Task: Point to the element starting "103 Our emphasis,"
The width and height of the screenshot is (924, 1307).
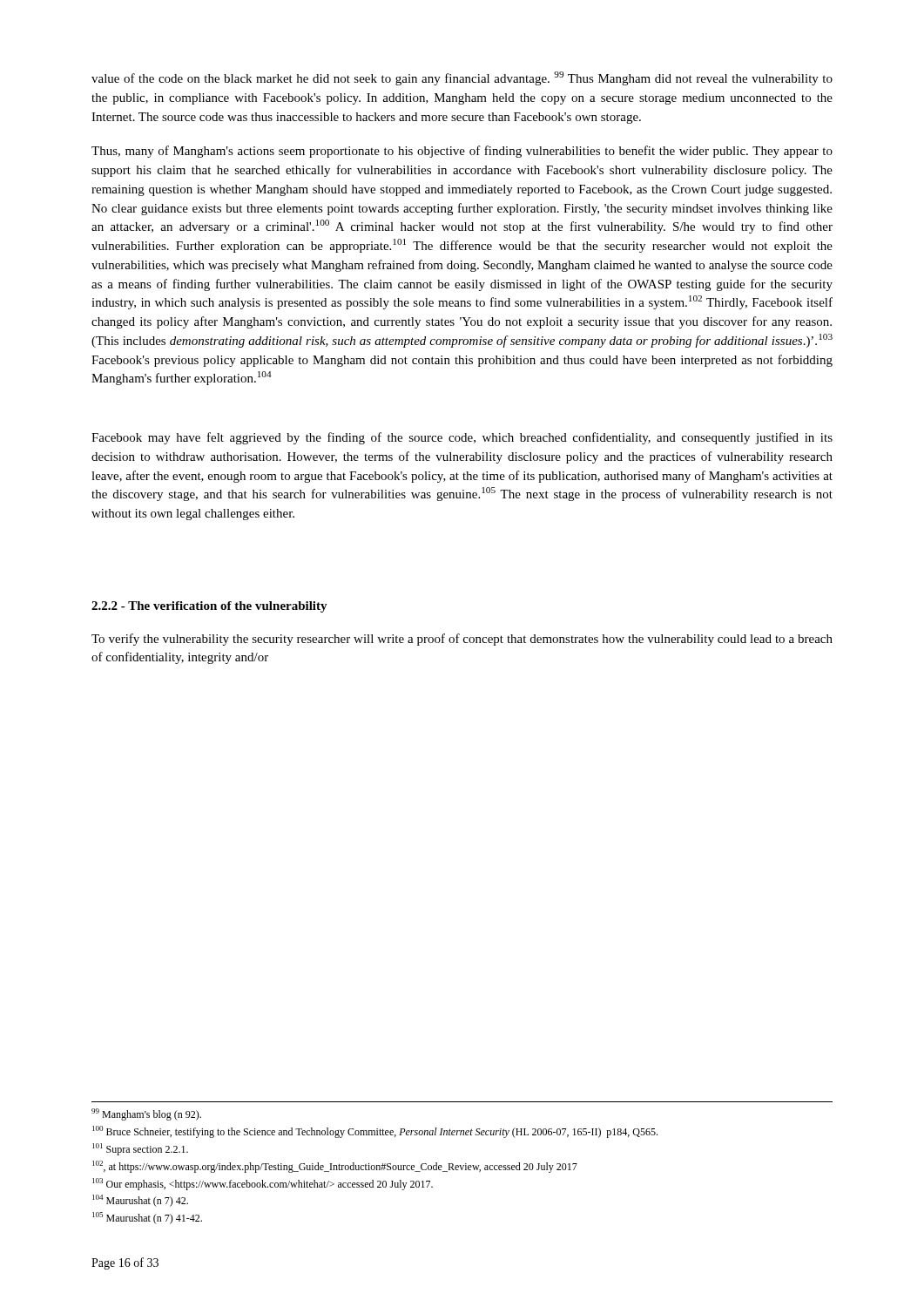Action: pyautogui.click(x=262, y=1183)
